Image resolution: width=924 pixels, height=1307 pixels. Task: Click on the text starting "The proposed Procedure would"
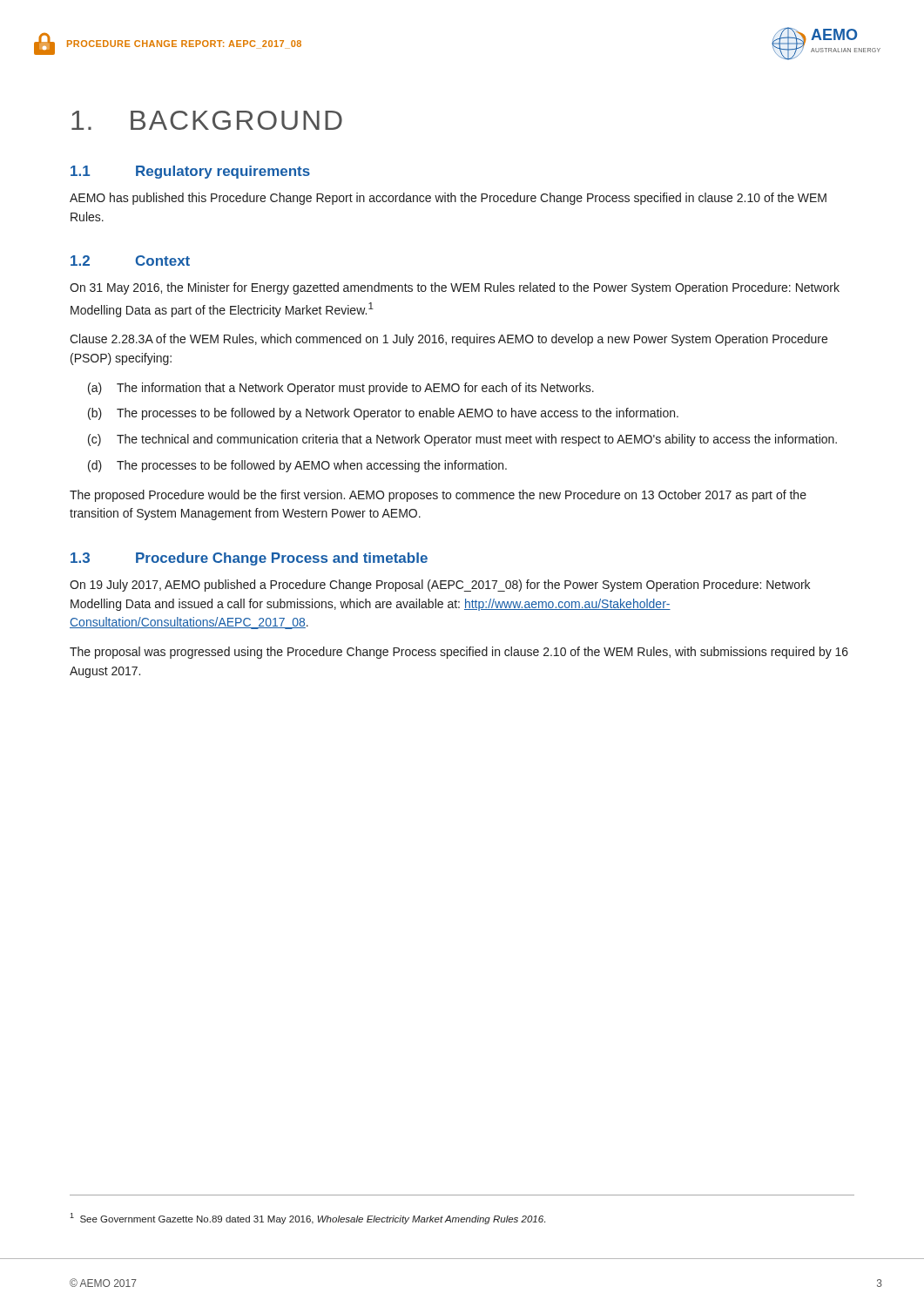point(462,505)
